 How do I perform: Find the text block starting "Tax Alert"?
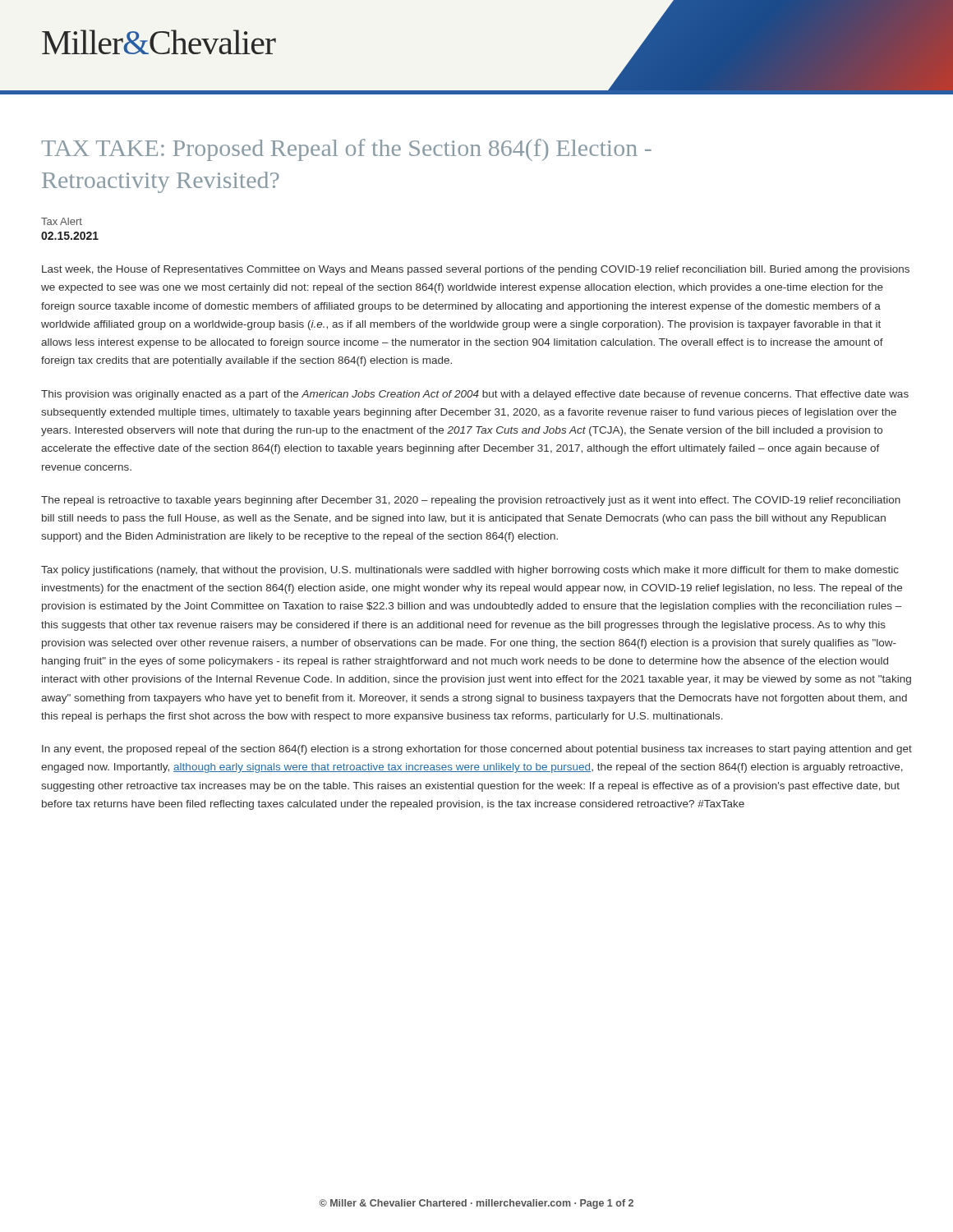click(x=62, y=221)
